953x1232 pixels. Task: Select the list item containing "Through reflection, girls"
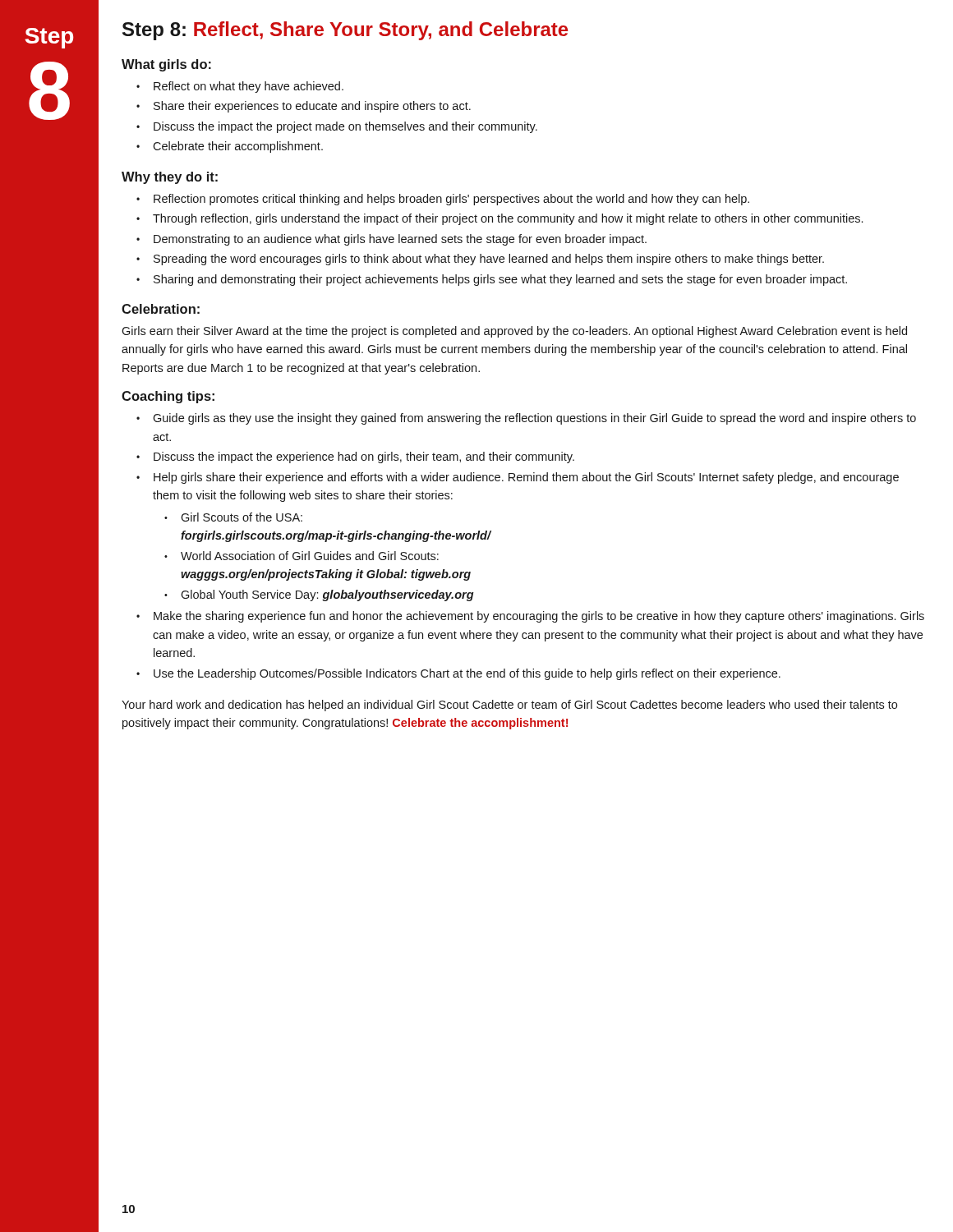click(524, 219)
